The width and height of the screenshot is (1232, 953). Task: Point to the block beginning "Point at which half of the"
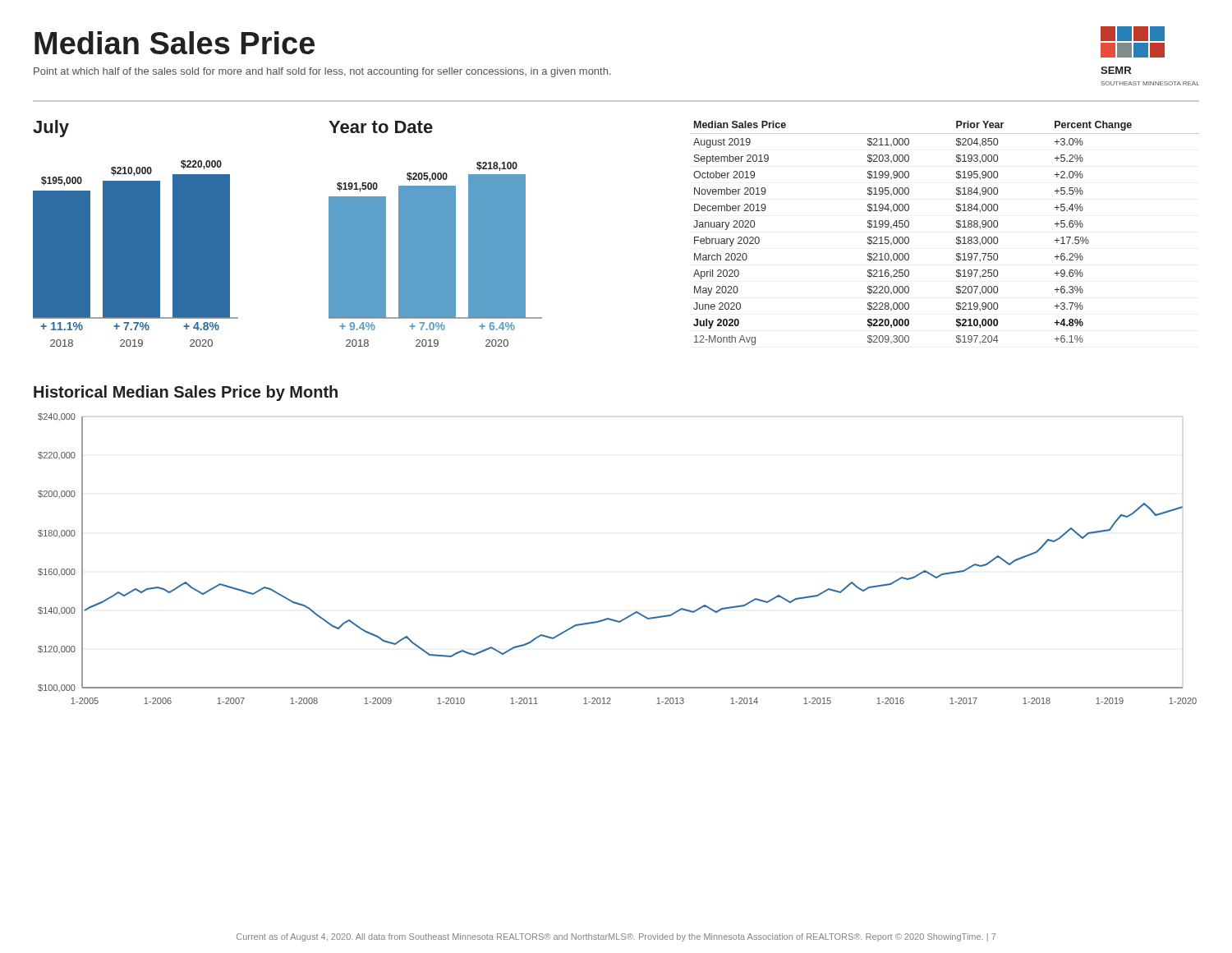tap(322, 71)
